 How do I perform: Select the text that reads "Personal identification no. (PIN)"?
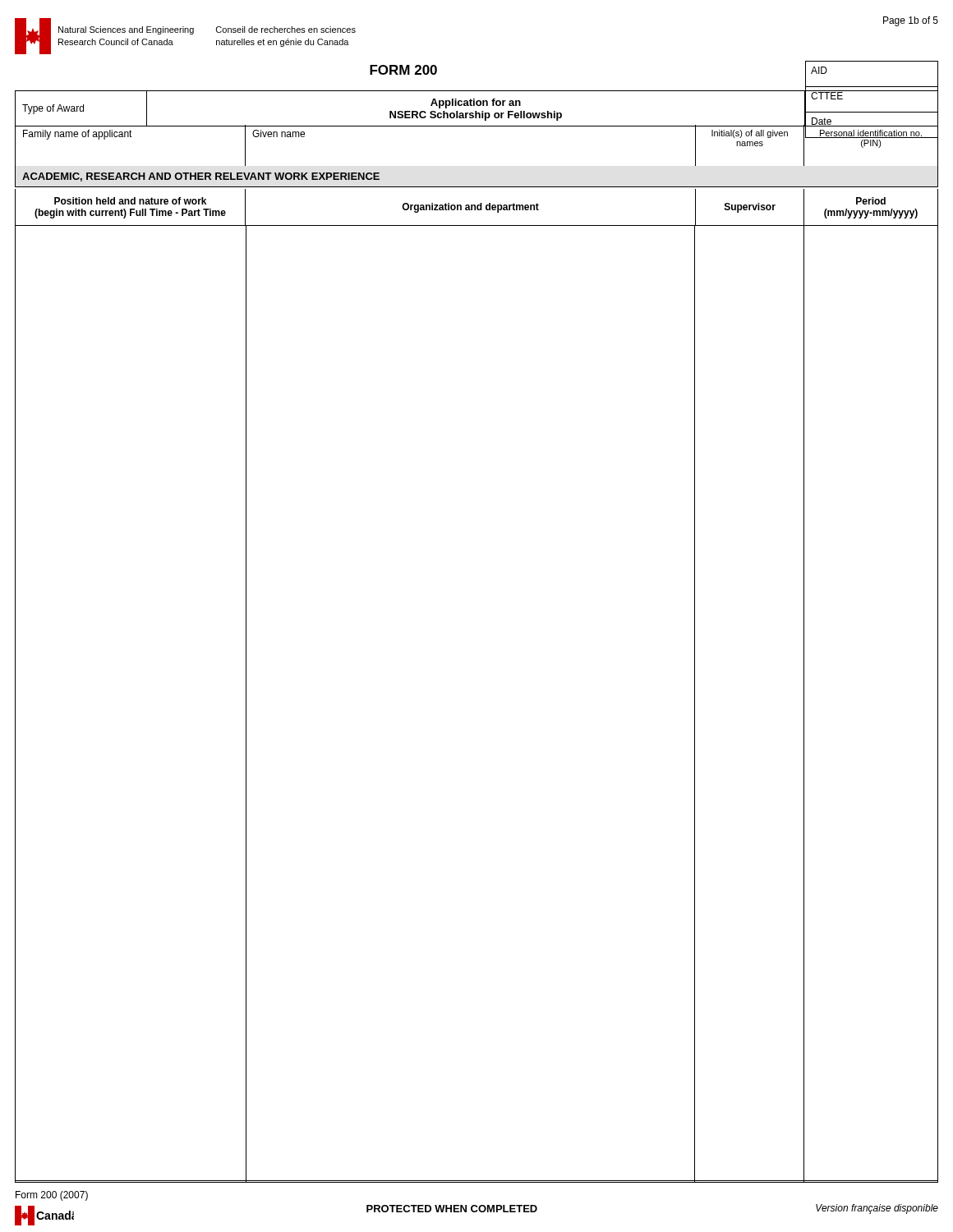871,138
